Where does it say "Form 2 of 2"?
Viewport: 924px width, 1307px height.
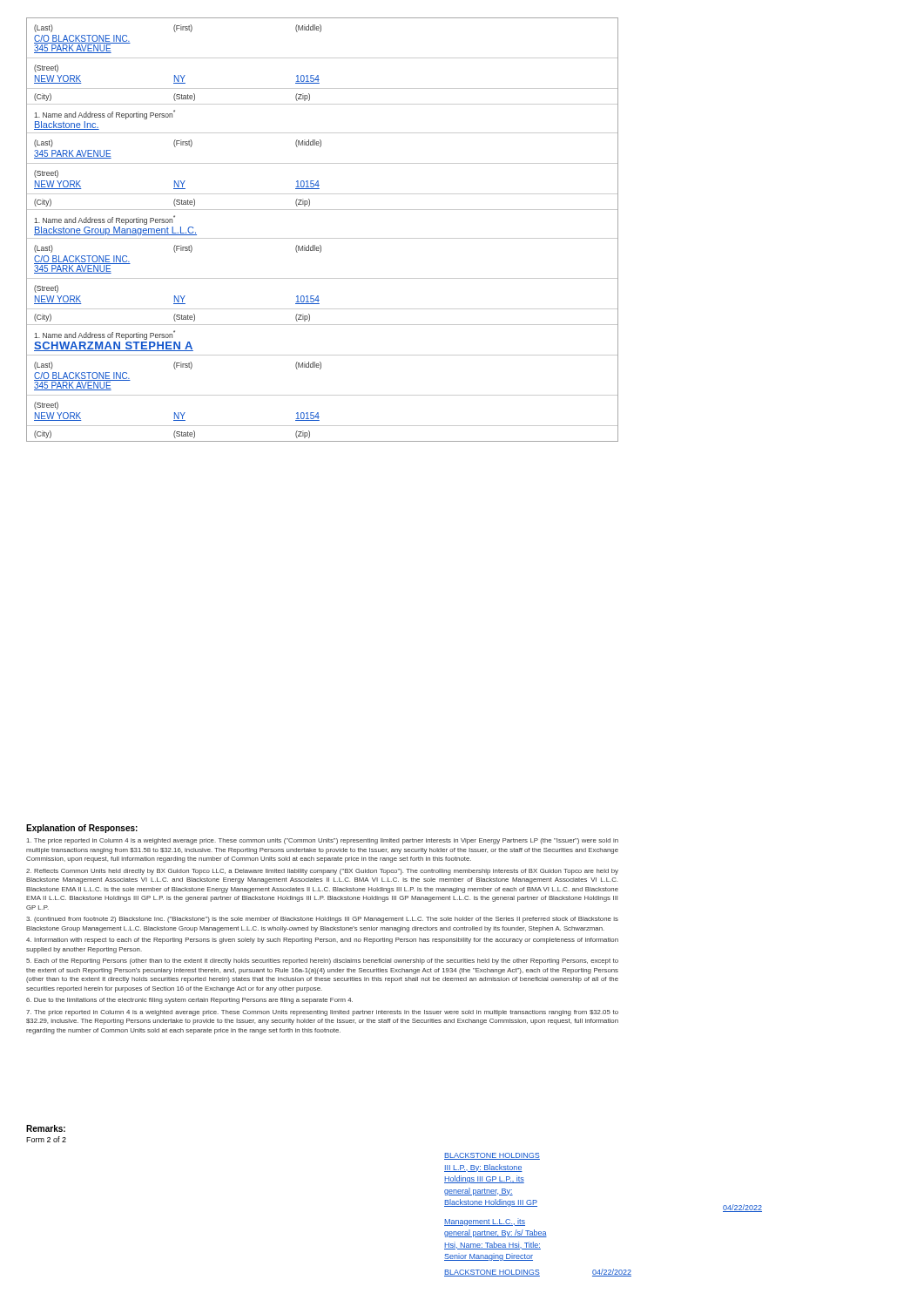coord(46,1140)
